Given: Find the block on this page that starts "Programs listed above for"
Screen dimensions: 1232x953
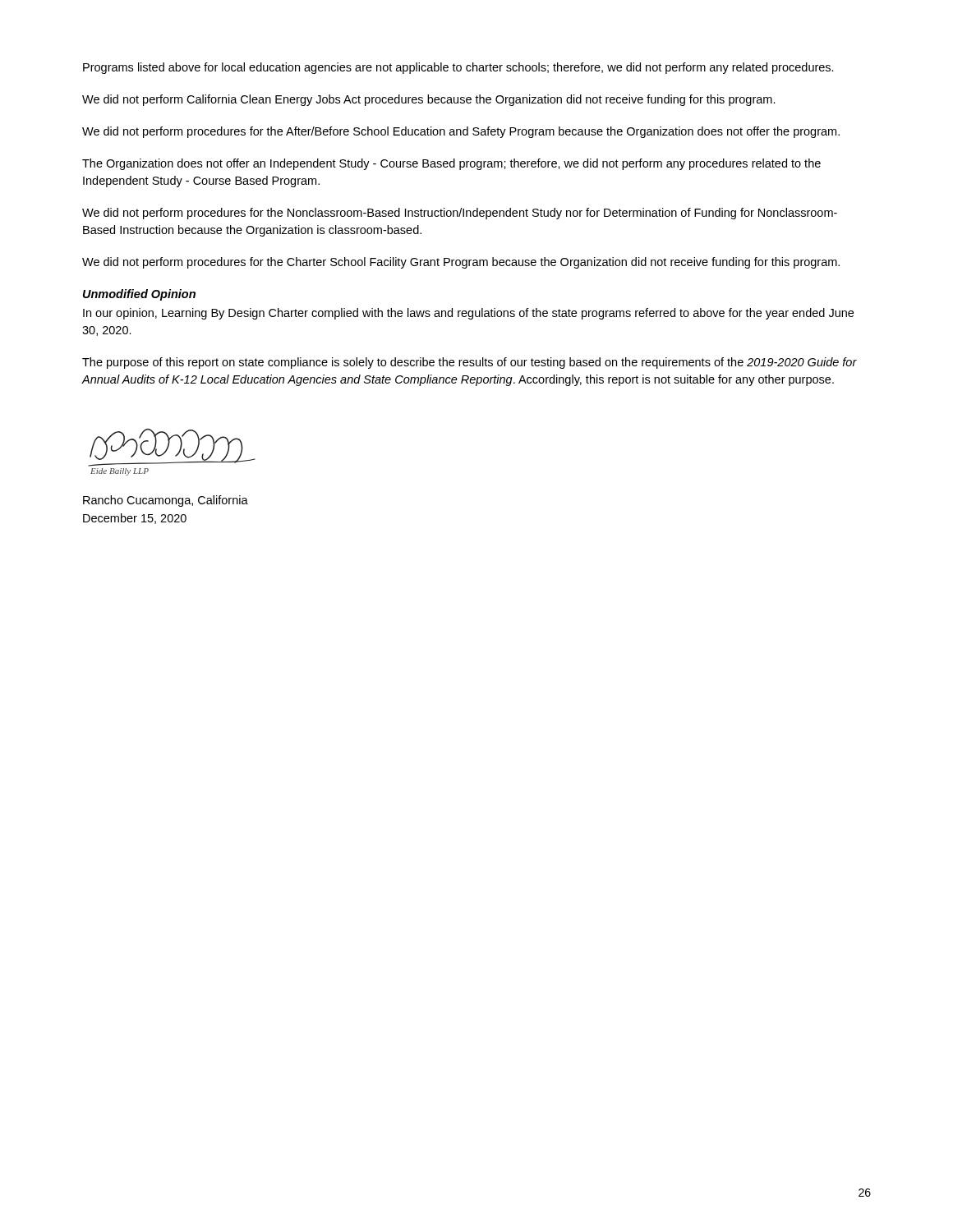Looking at the screenshot, I should point(458,67).
